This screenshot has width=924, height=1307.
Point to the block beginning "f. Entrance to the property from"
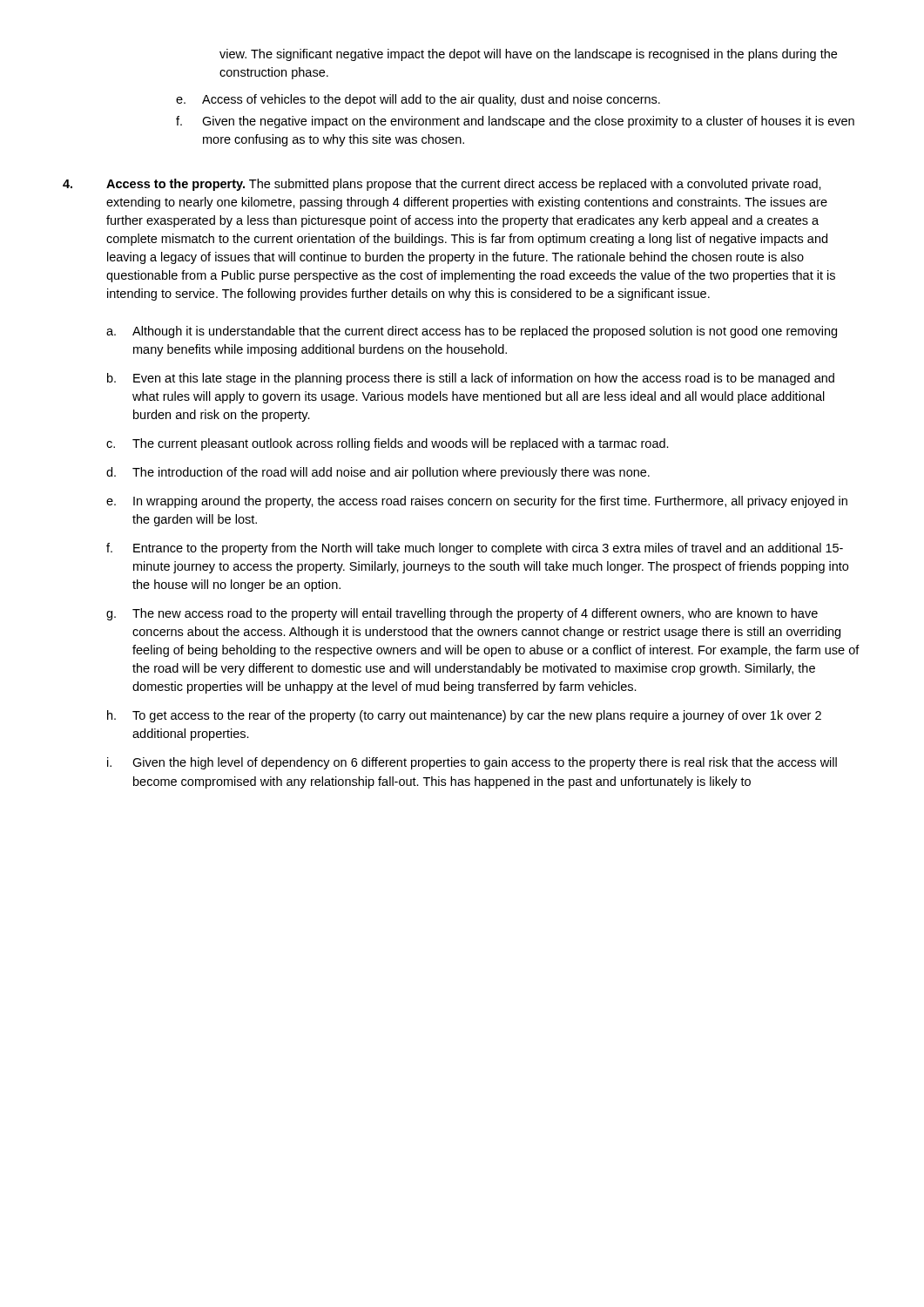(x=484, y=567)
